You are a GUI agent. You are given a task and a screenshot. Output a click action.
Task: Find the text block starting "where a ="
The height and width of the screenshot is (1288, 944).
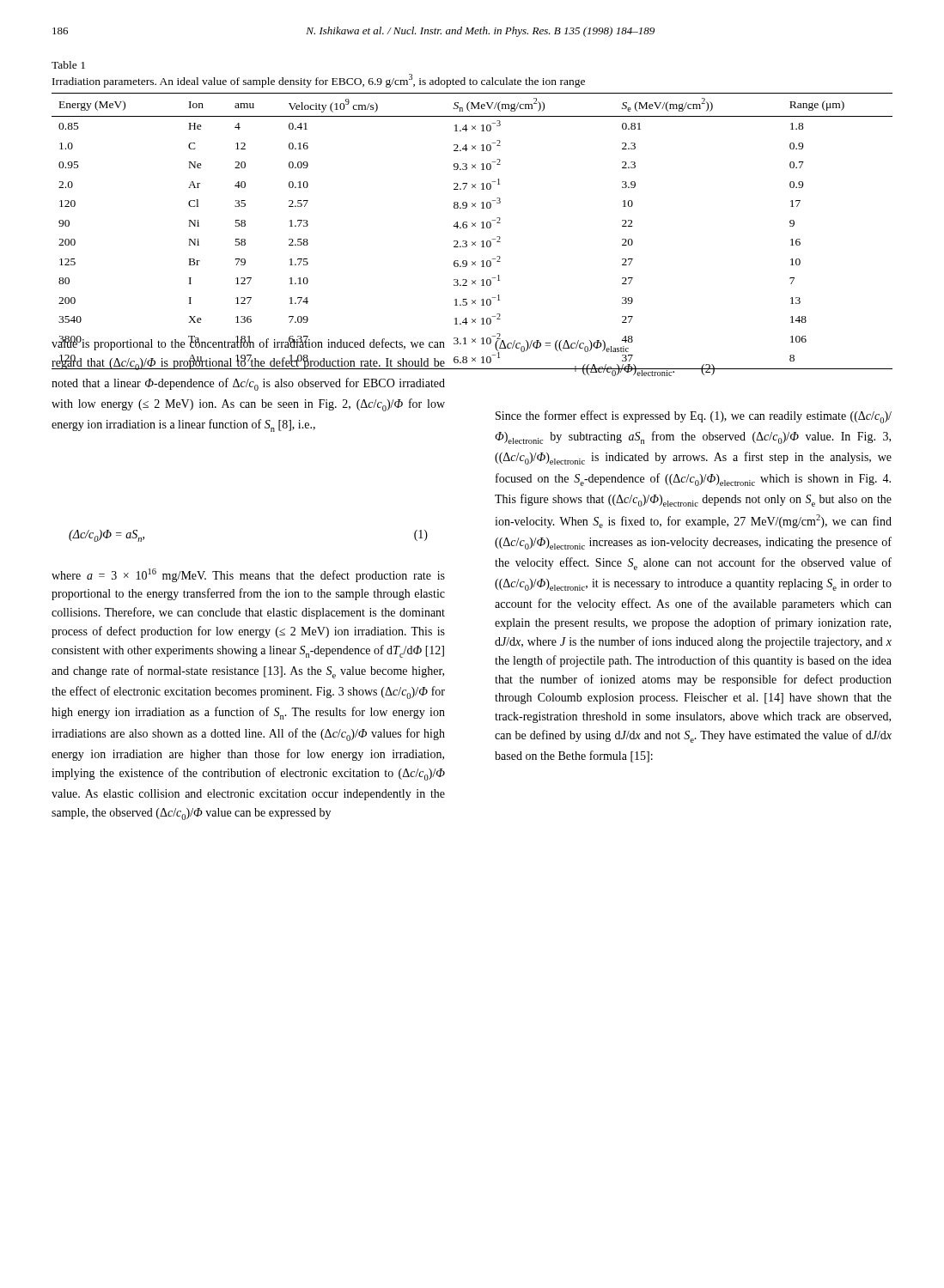point(248,694)
